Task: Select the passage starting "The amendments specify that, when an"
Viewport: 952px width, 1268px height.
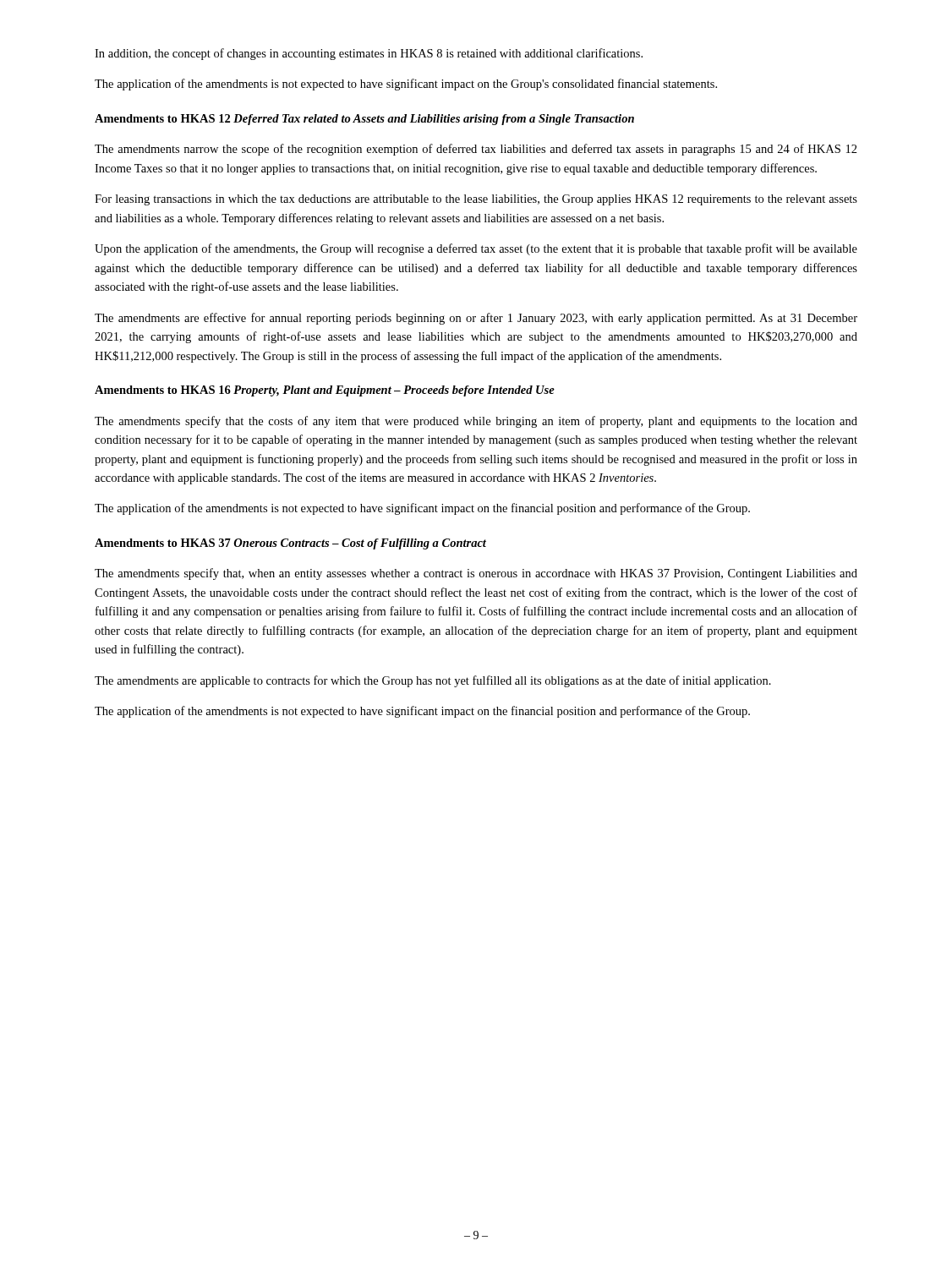Action: click(x=476, y=612)
